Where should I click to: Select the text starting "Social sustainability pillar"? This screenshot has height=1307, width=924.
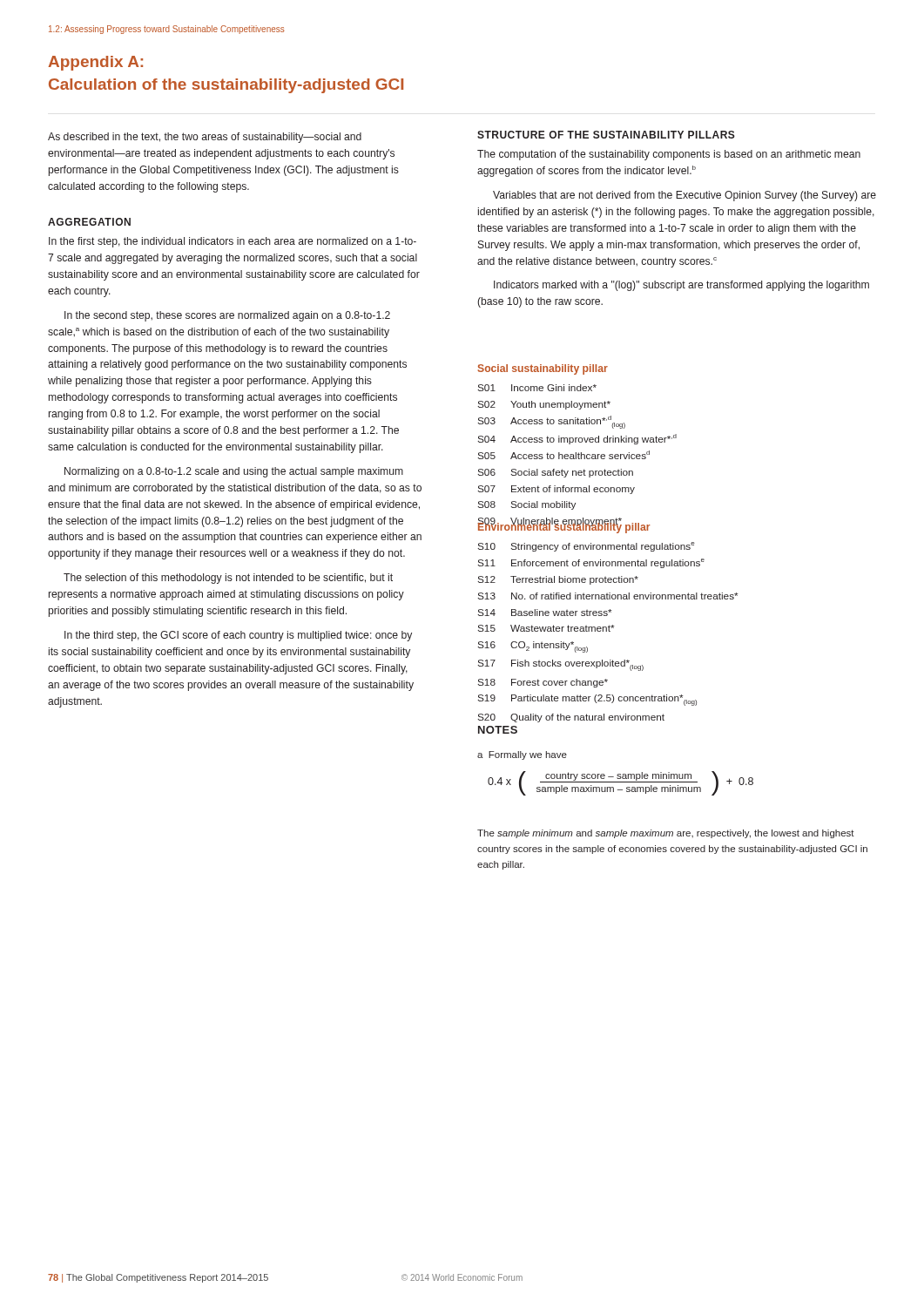coord(542,369)
